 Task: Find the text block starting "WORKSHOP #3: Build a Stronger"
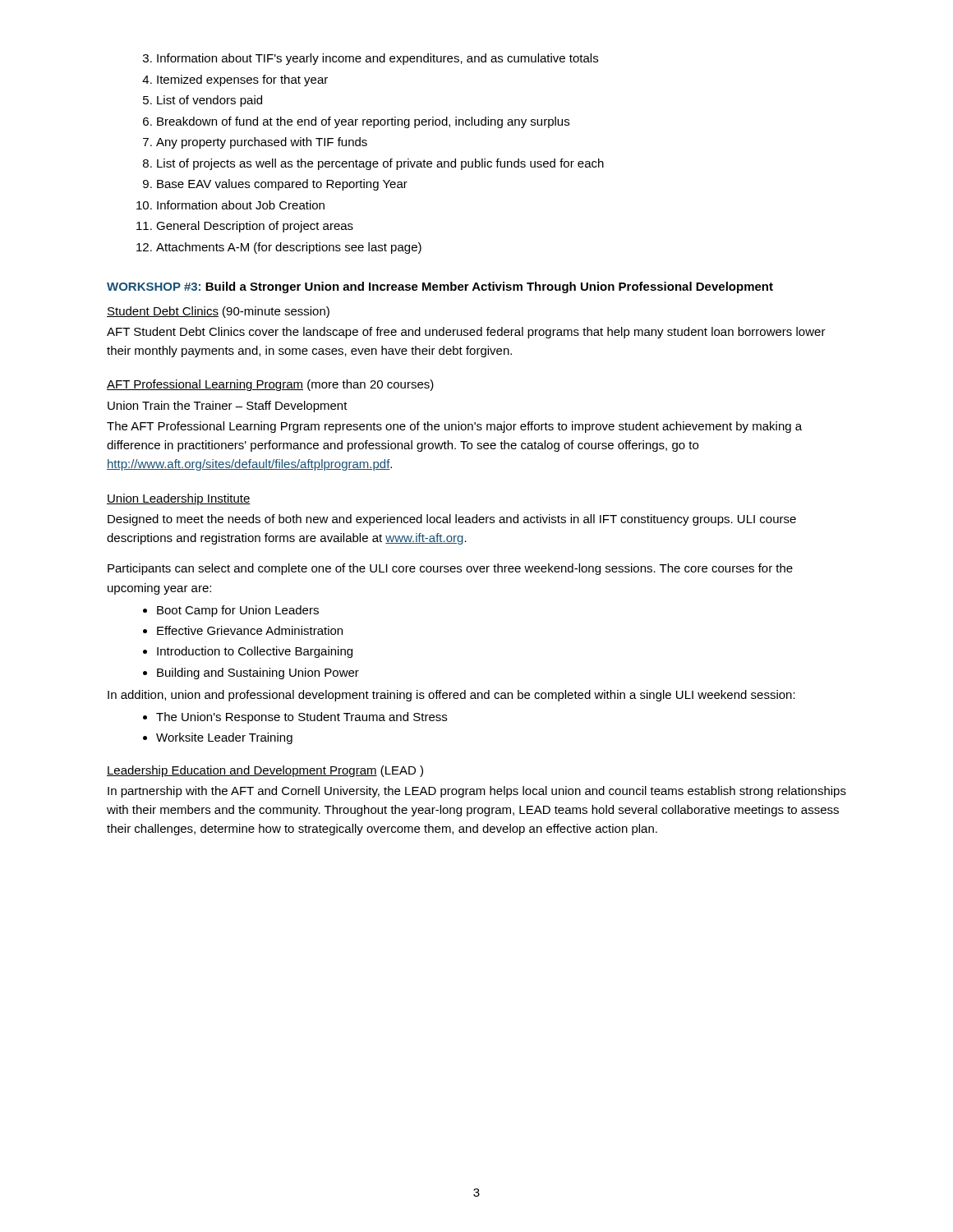tap(440, 286)
